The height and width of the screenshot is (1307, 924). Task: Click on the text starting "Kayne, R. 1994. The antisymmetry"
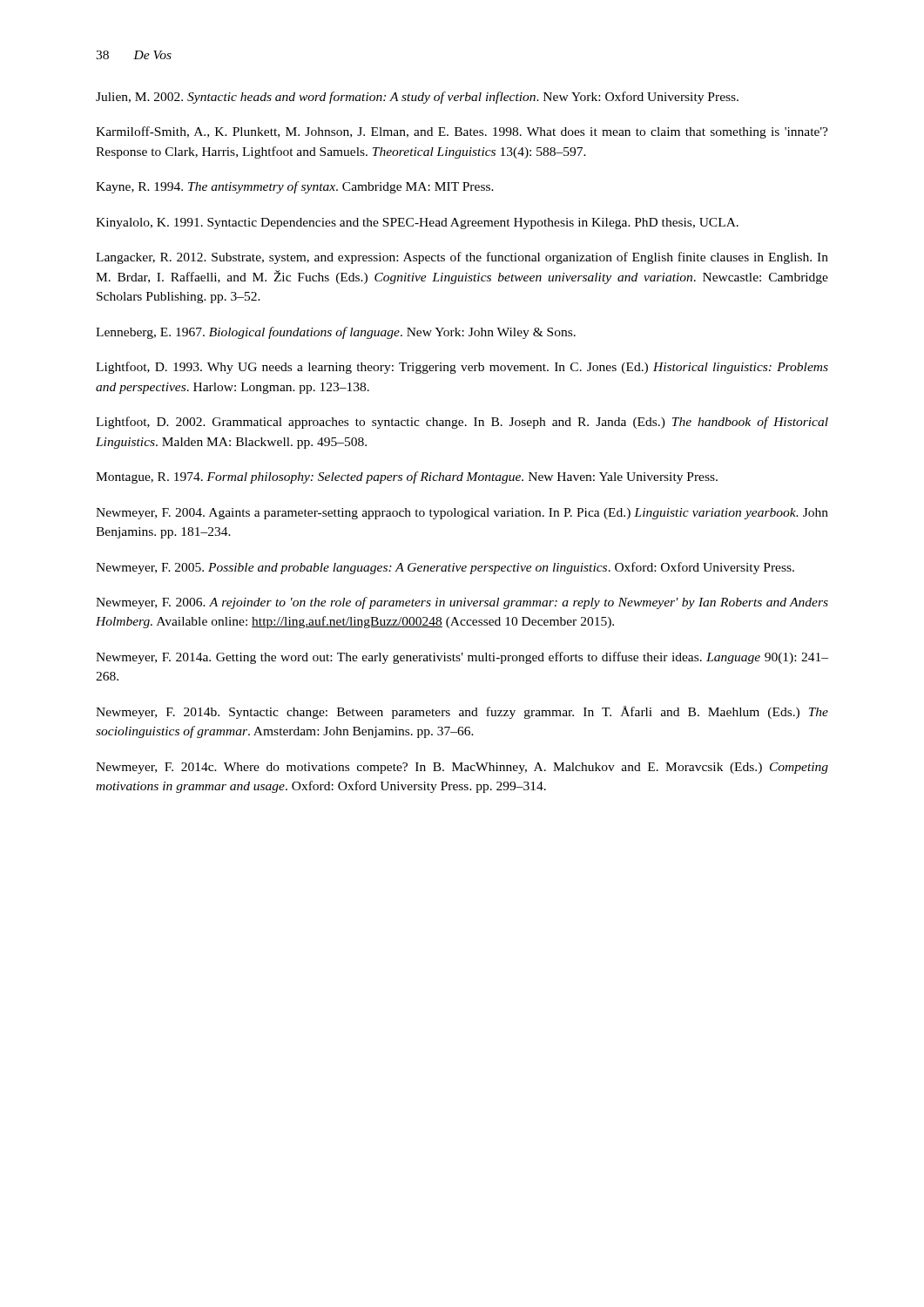(x=295, y=186)
